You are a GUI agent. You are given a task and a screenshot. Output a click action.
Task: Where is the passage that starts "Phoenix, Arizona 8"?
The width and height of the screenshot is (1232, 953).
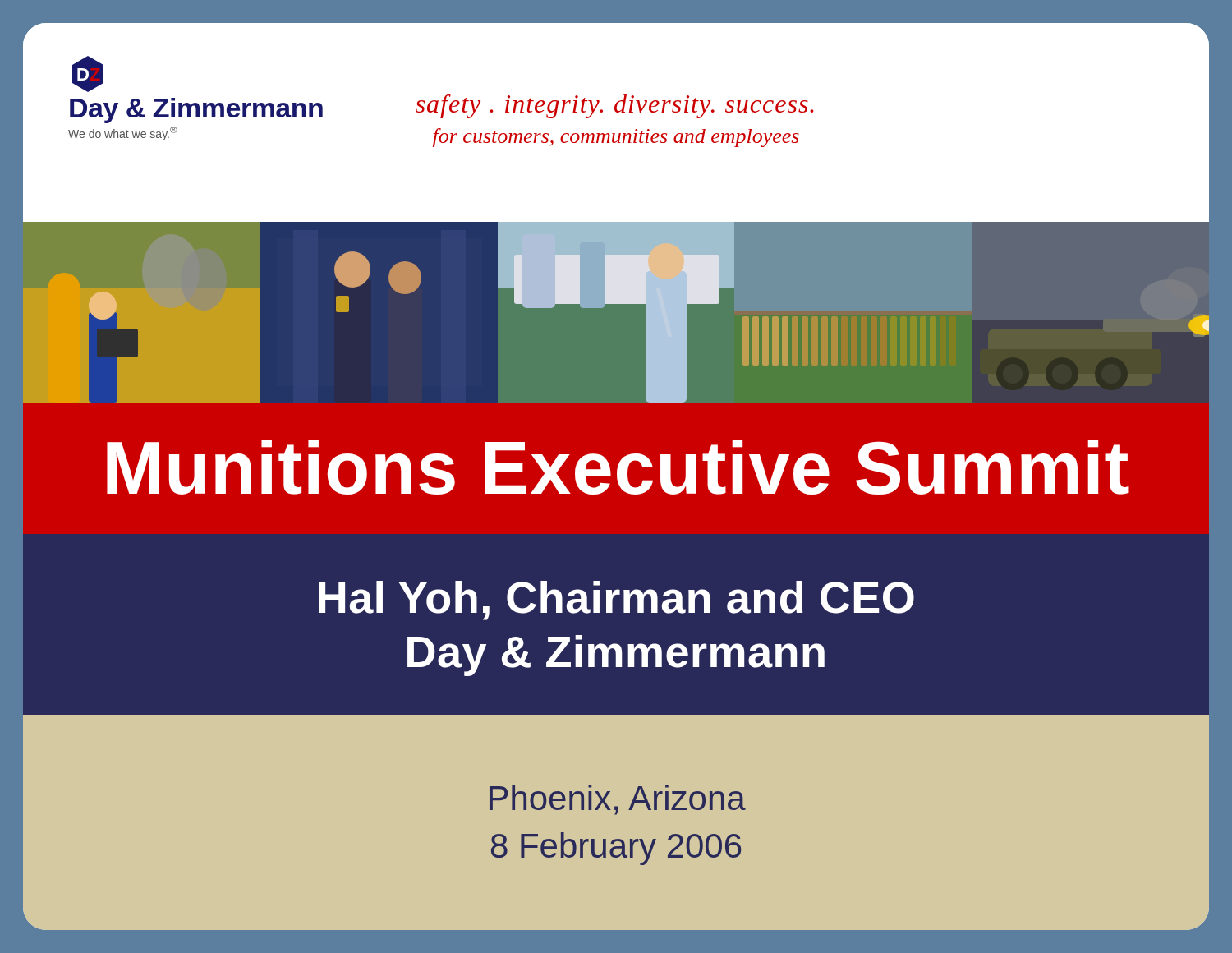click(x=616, y=822)
